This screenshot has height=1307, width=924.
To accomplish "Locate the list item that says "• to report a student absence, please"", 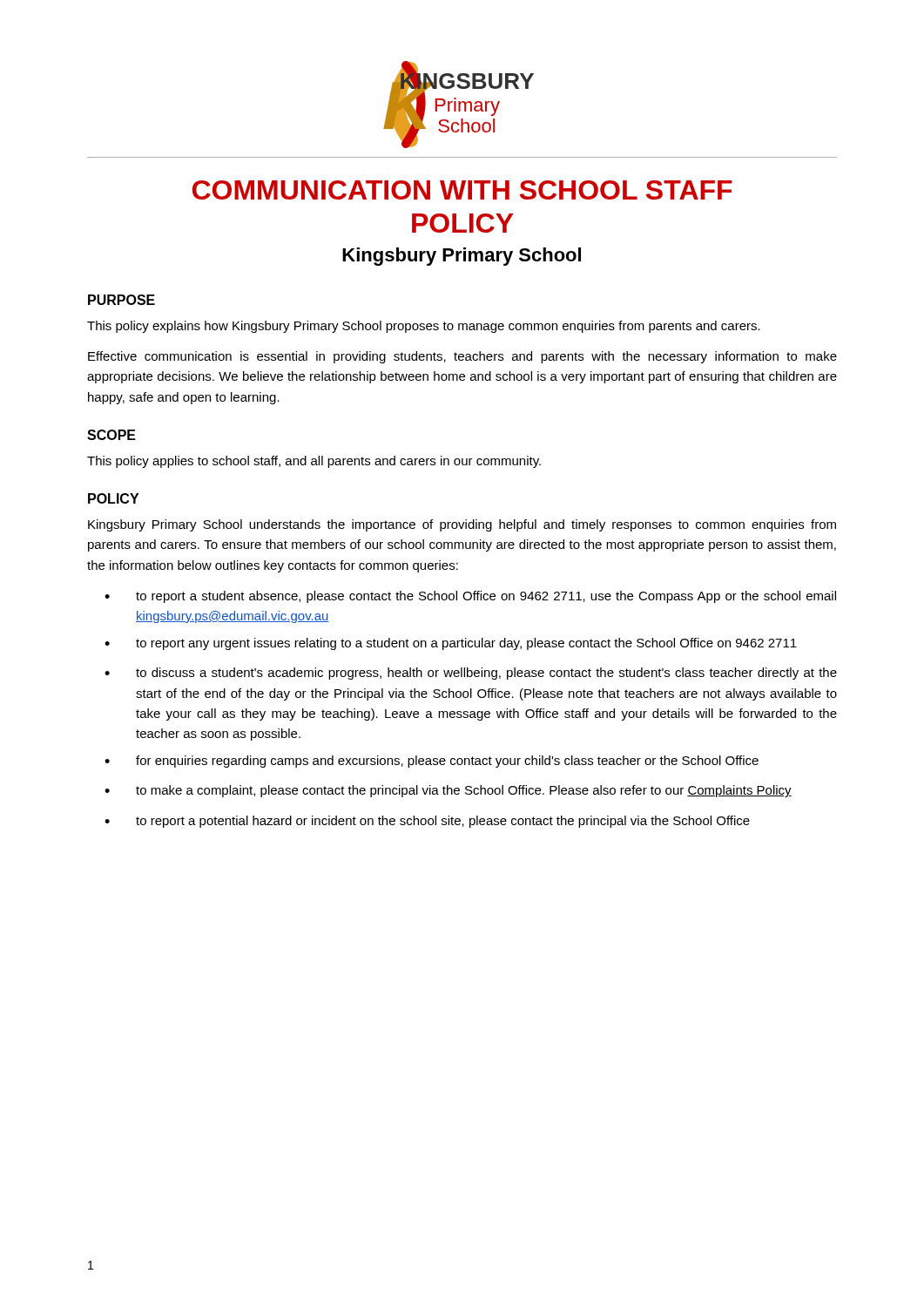I will [471, 606].
